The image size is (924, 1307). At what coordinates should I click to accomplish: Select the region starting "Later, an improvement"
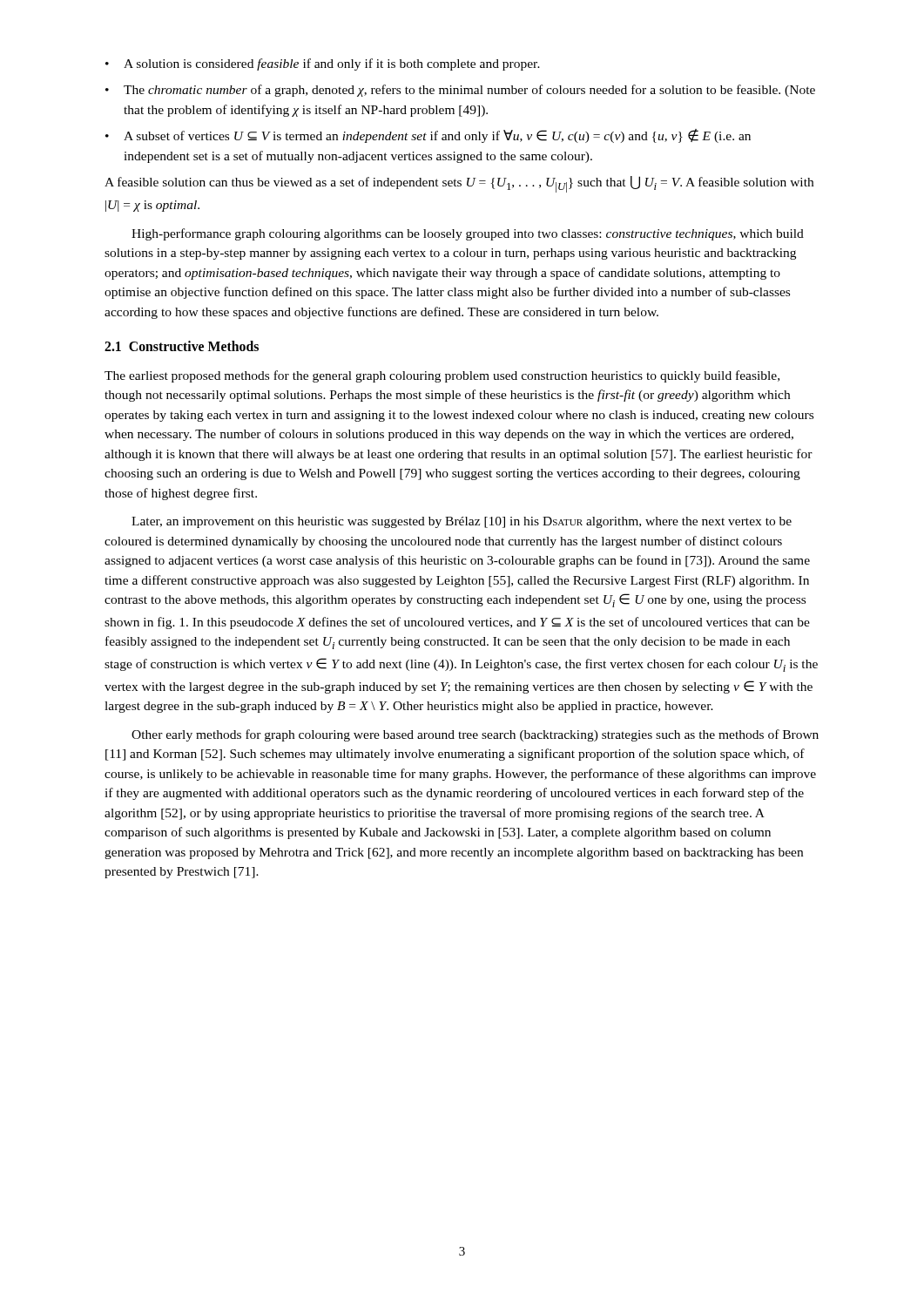[x=461, y=613]
